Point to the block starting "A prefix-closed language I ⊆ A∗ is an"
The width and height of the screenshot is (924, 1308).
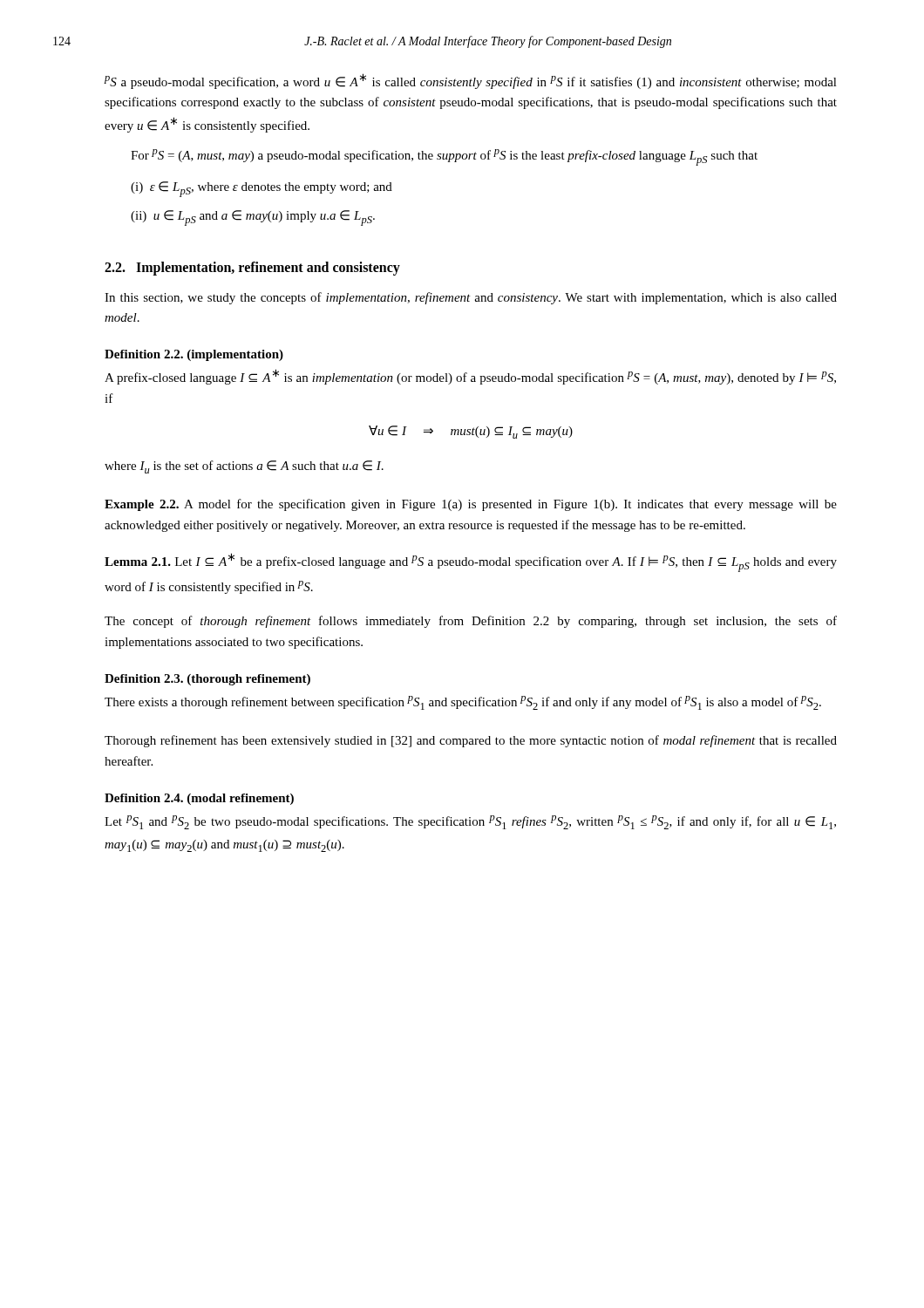tap(471, 386)
